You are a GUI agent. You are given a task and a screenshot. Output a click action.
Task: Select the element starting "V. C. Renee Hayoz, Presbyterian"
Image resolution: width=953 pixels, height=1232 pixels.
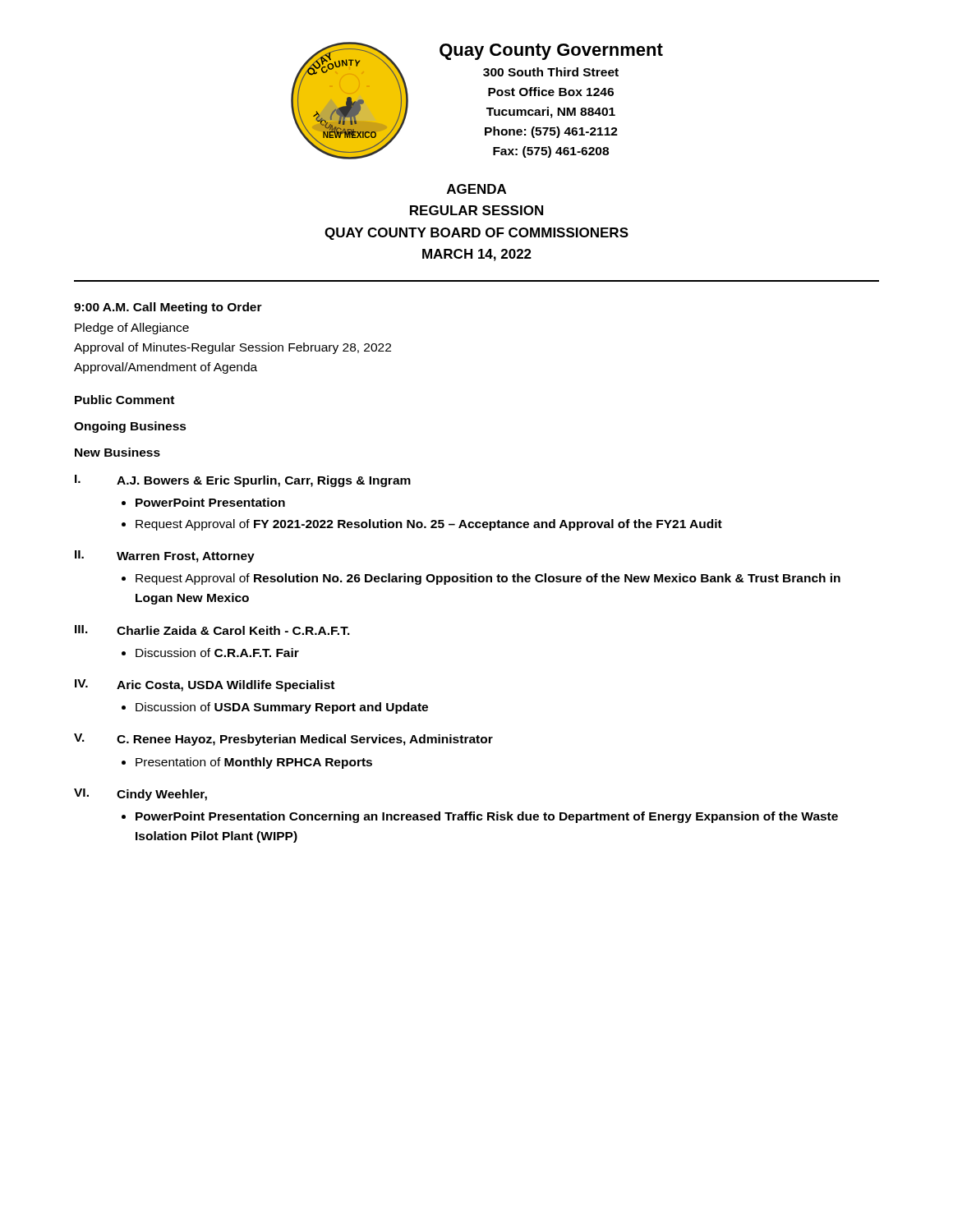click(x=476, y=752)
